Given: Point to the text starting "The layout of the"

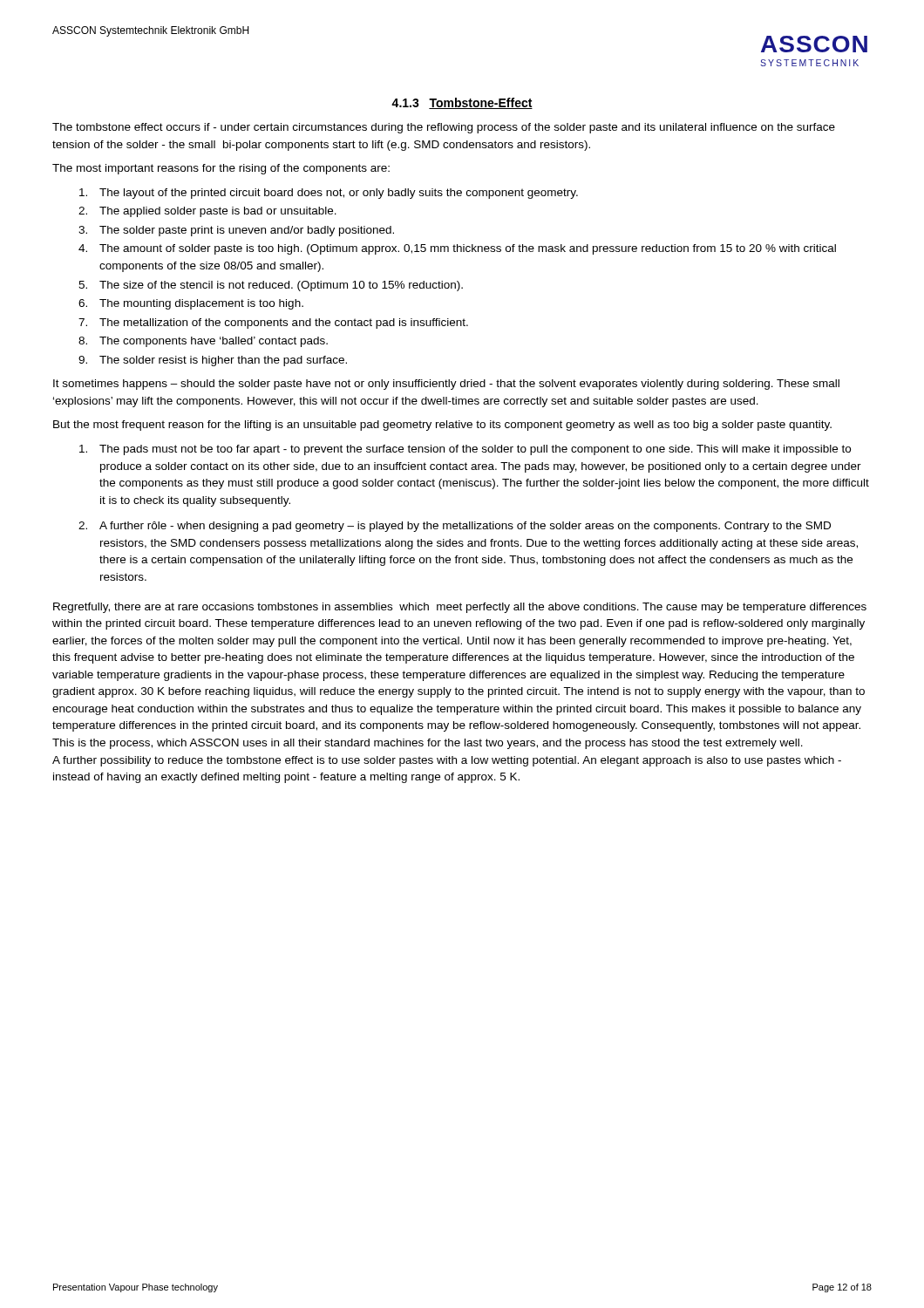Looking at the screenshot, I should point(475,192).
